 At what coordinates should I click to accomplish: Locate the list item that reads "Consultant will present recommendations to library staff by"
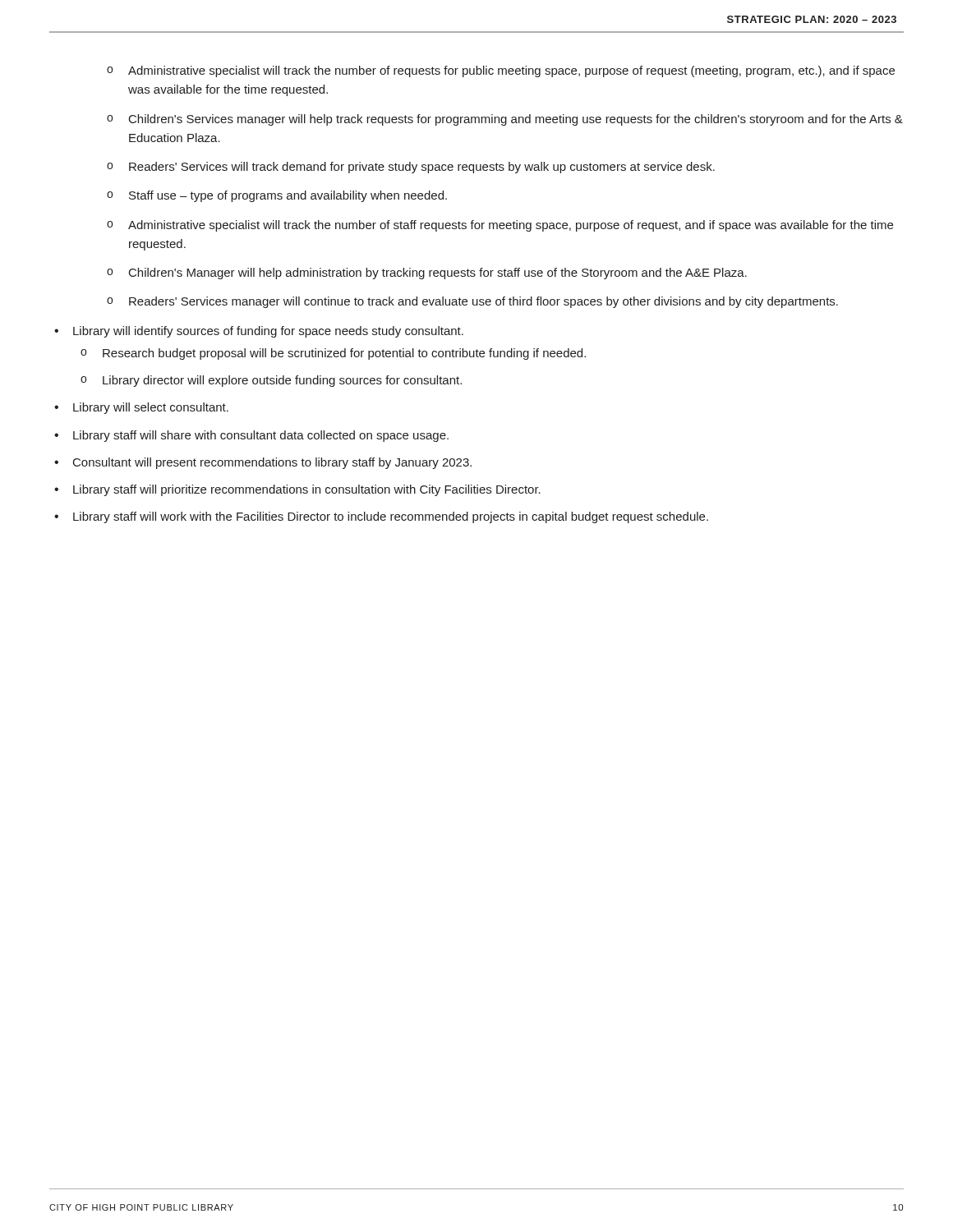pyautogui.click(x=273, y=462)
